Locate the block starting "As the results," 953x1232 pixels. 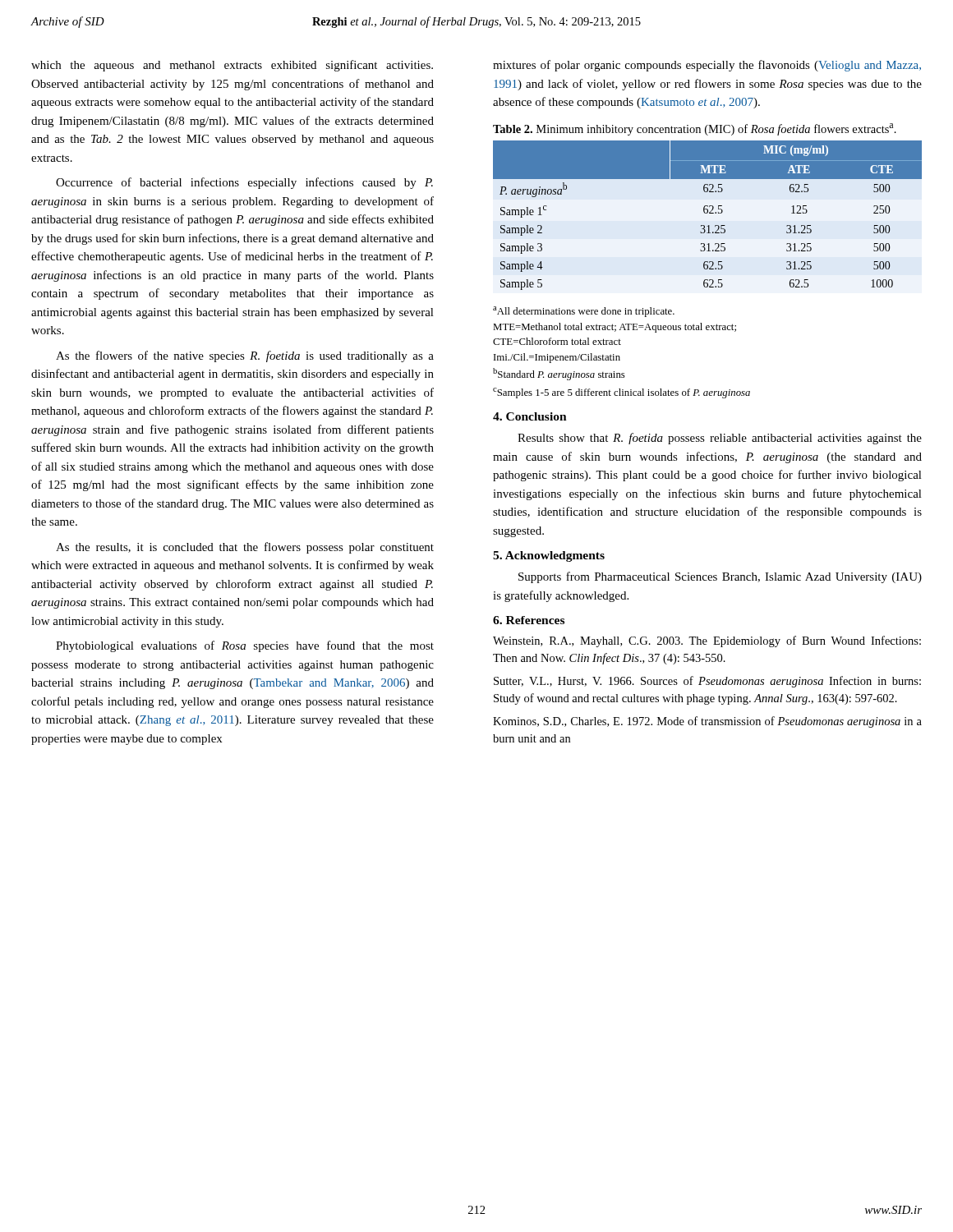(x=233, y=584)
